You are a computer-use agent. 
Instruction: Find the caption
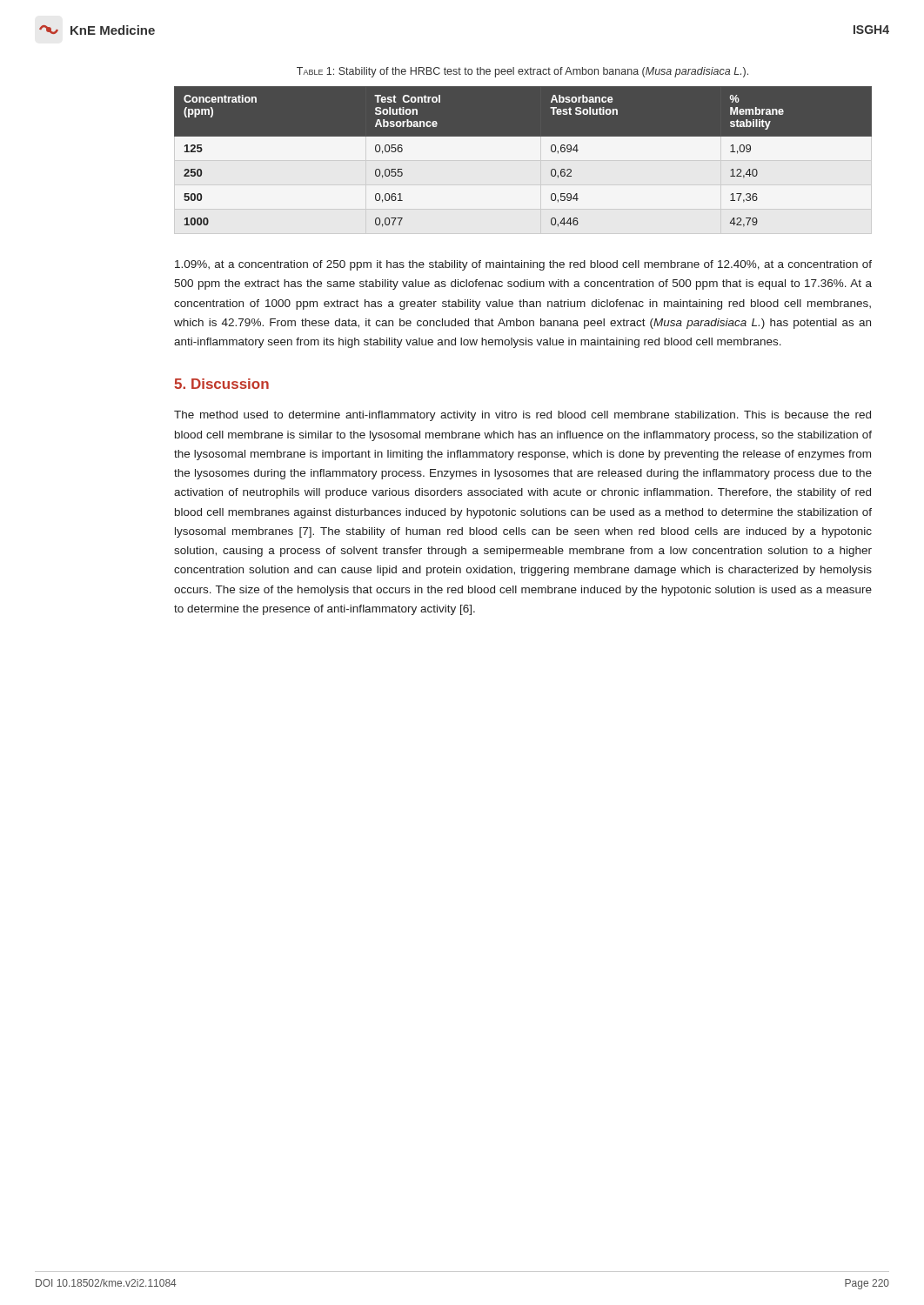coord(523,71)
